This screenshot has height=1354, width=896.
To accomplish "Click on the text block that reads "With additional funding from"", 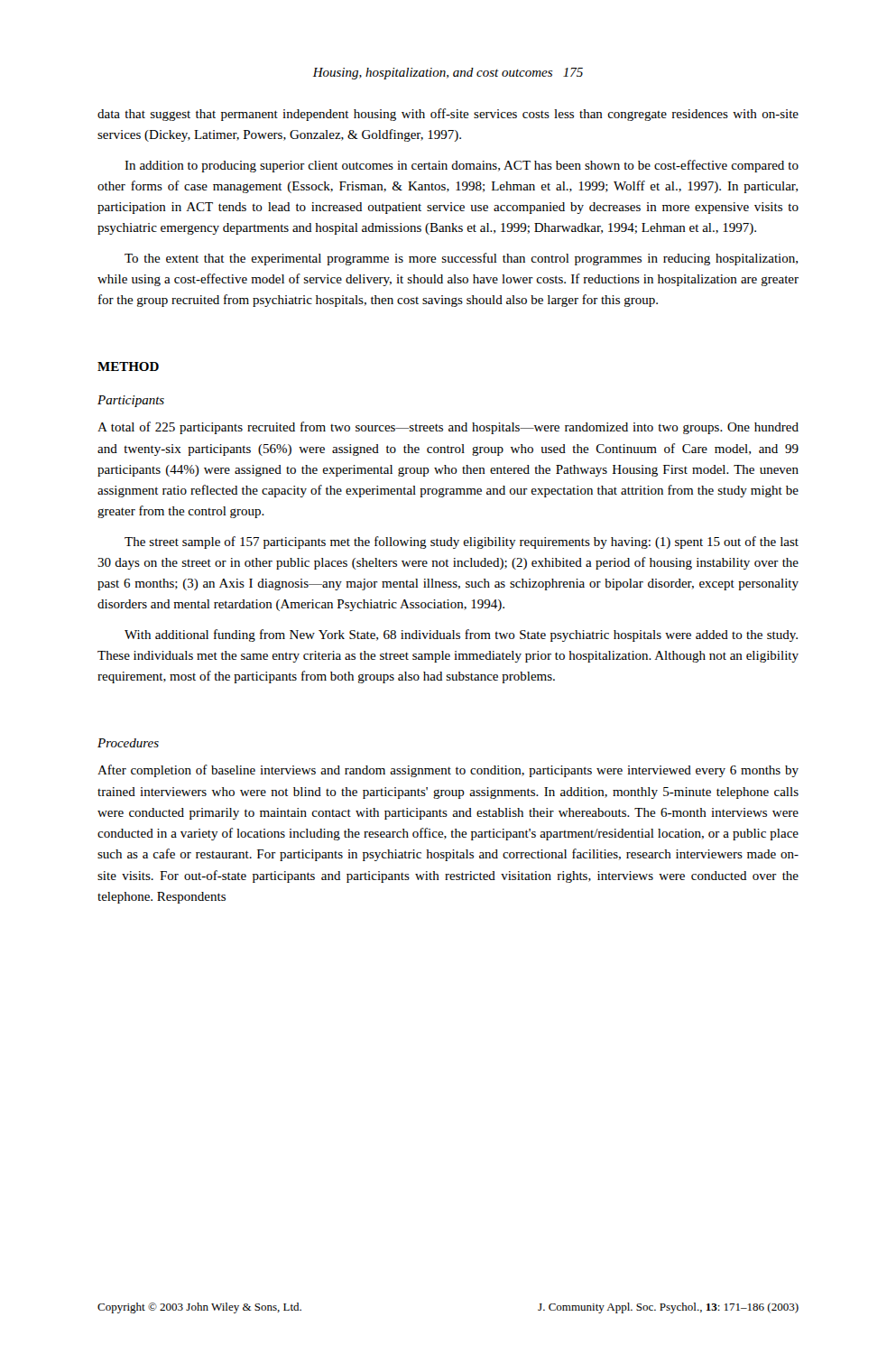I will pyautogui.click(x=448, y=655).
